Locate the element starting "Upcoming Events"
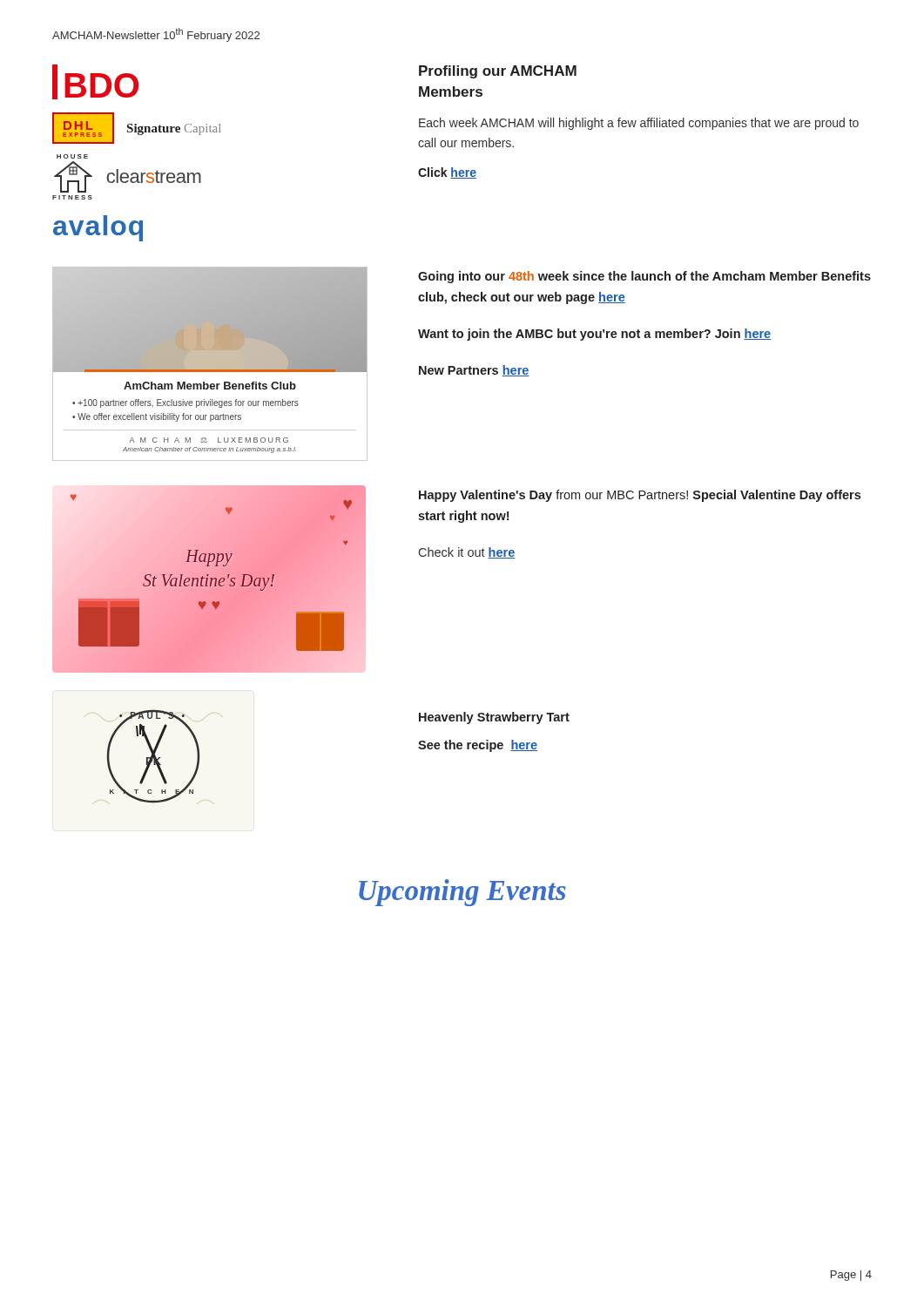 (x=462, y=890)
